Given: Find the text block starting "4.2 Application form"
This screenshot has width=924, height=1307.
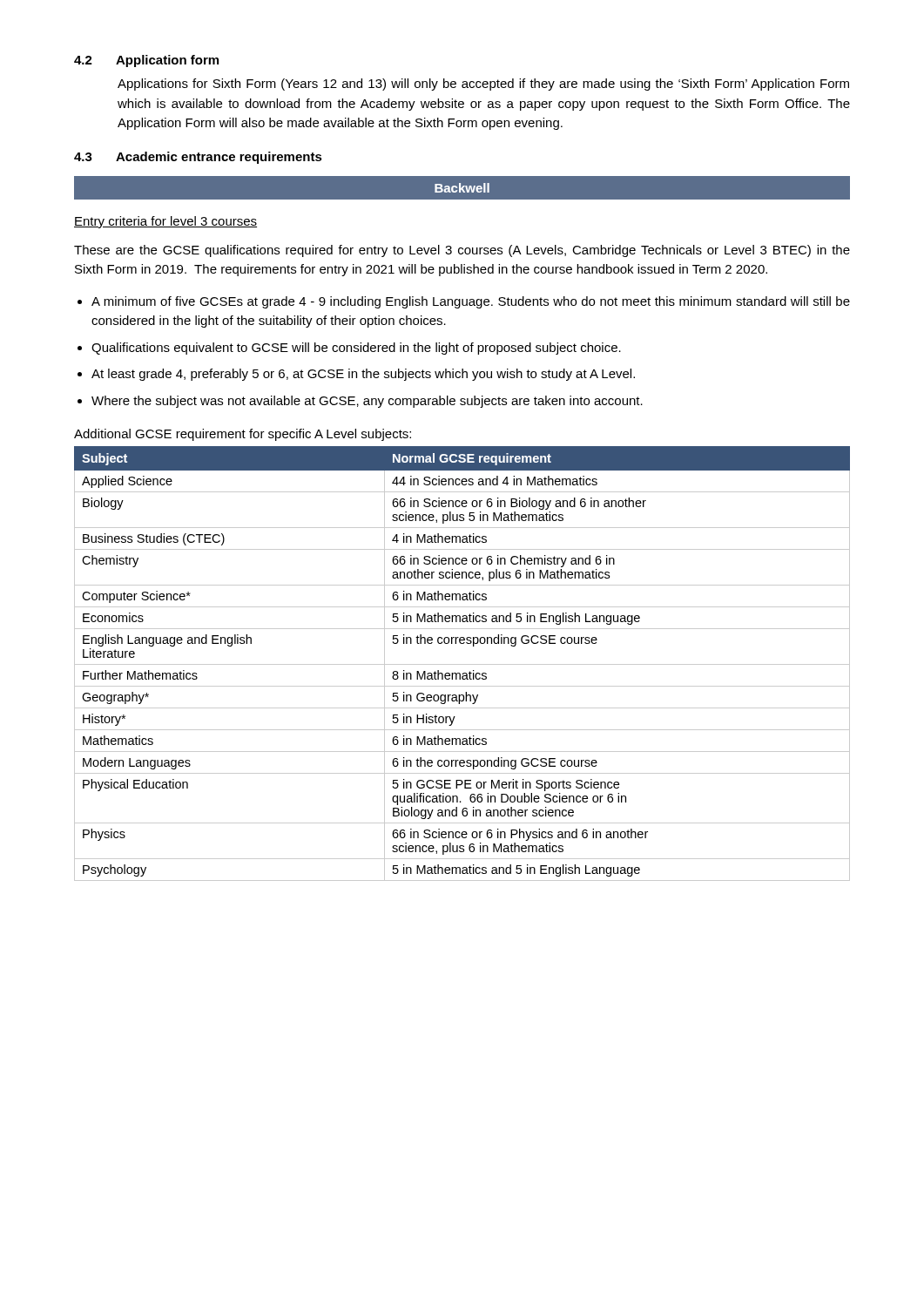Looking at the screenshot, I should point(147,60).
